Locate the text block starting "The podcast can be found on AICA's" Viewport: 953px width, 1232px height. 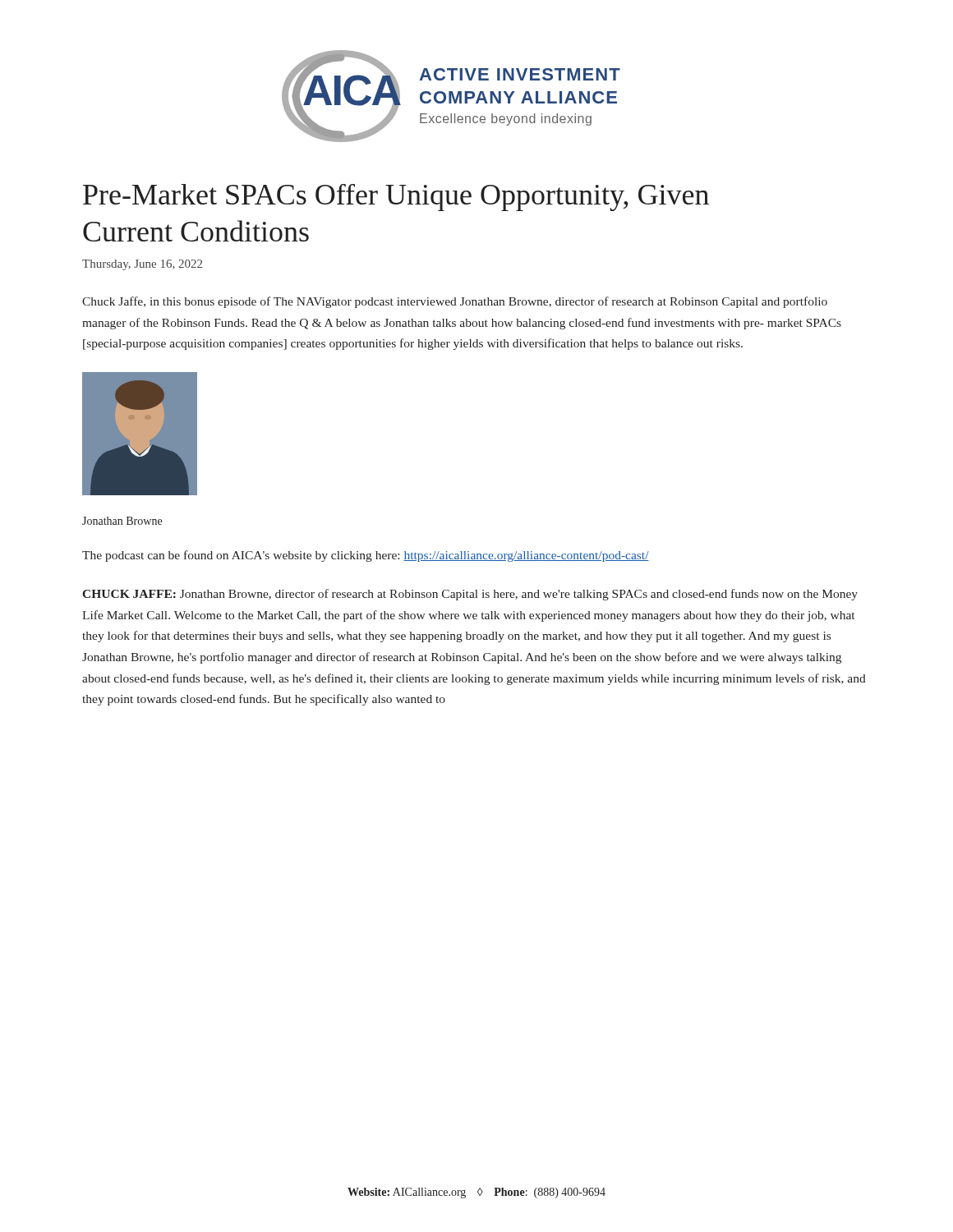point(365,555)
